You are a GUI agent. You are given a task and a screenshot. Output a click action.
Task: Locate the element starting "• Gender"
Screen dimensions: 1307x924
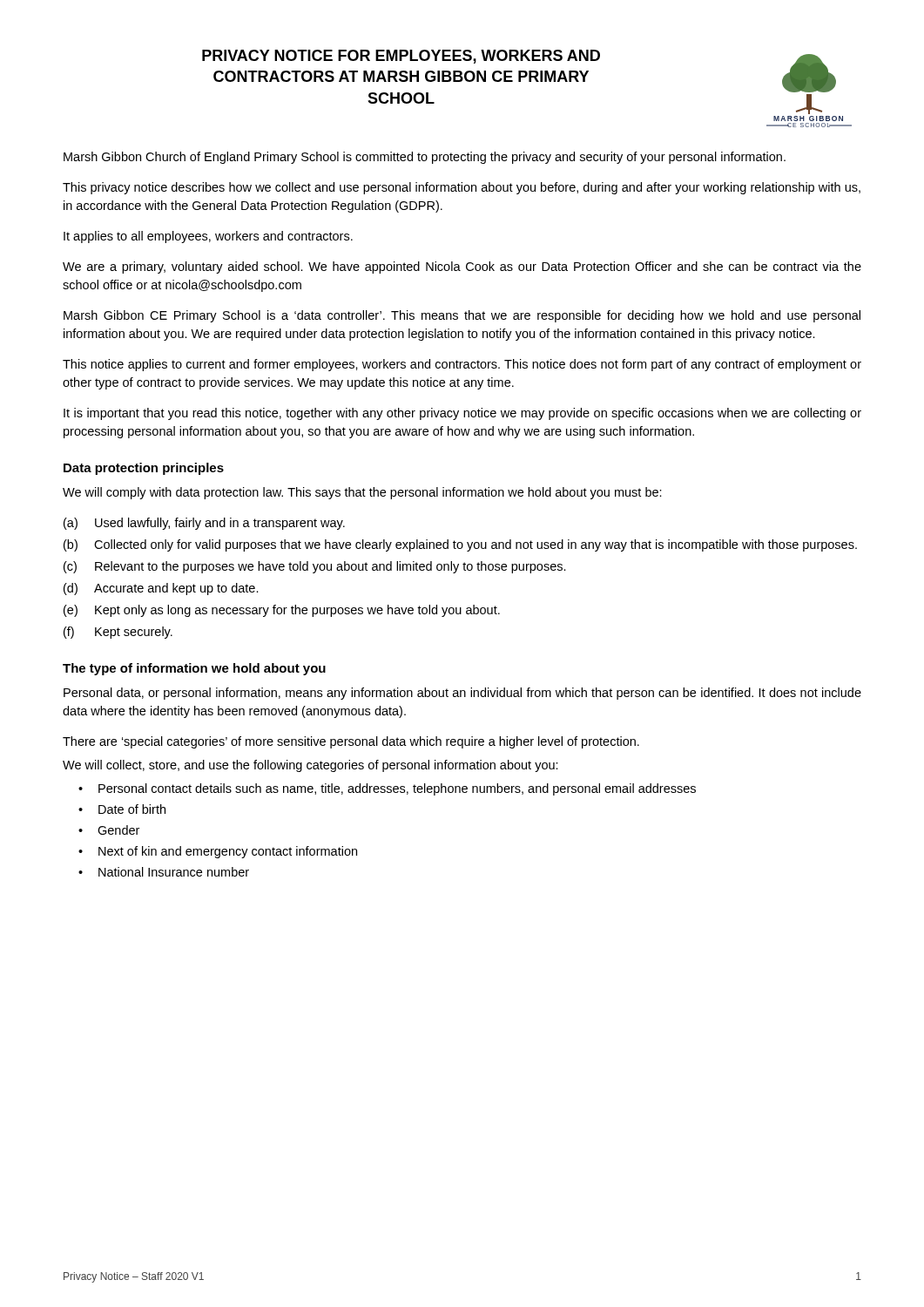pos(109,831)
